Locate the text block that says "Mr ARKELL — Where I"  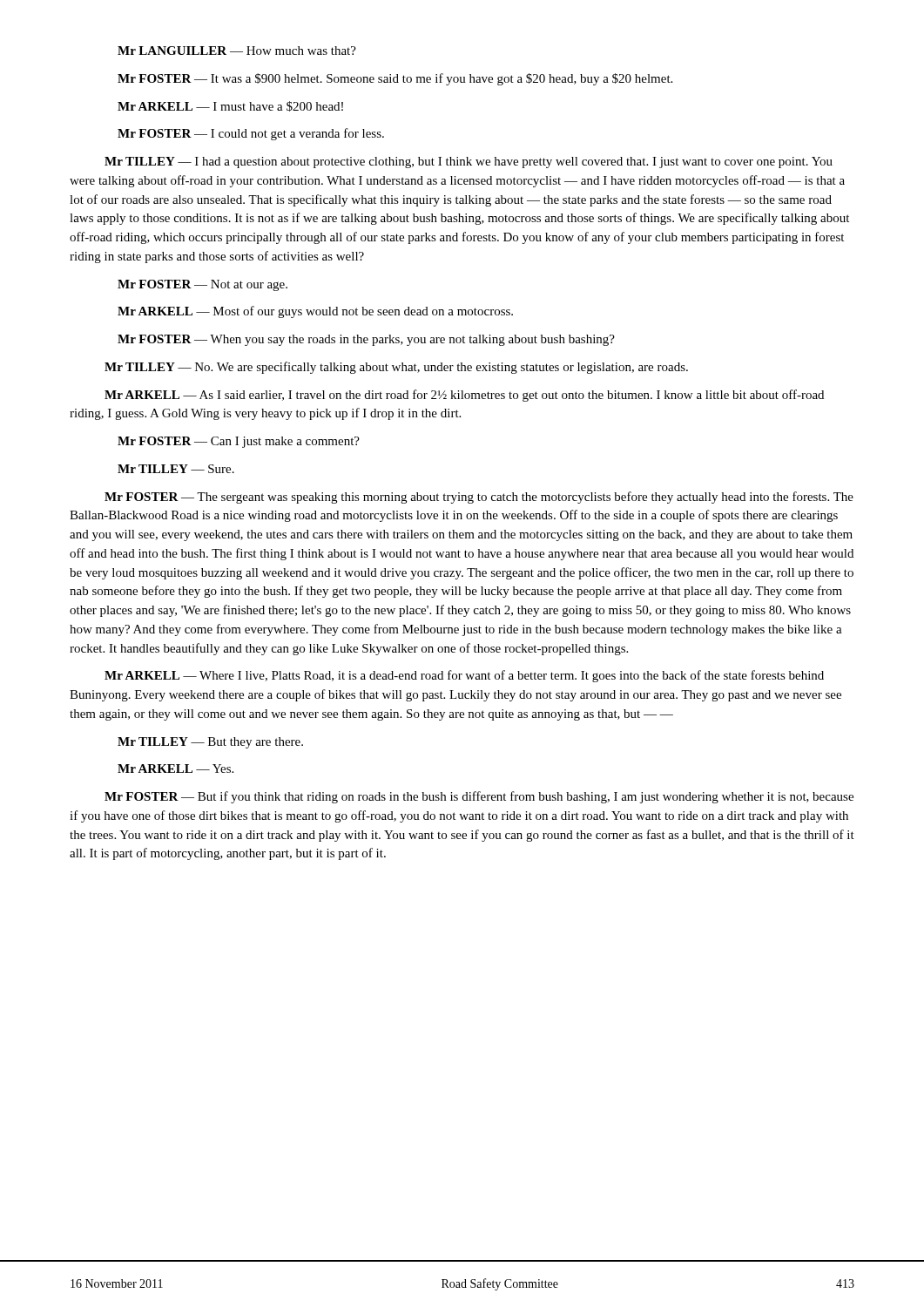click(x=456, y=694)
